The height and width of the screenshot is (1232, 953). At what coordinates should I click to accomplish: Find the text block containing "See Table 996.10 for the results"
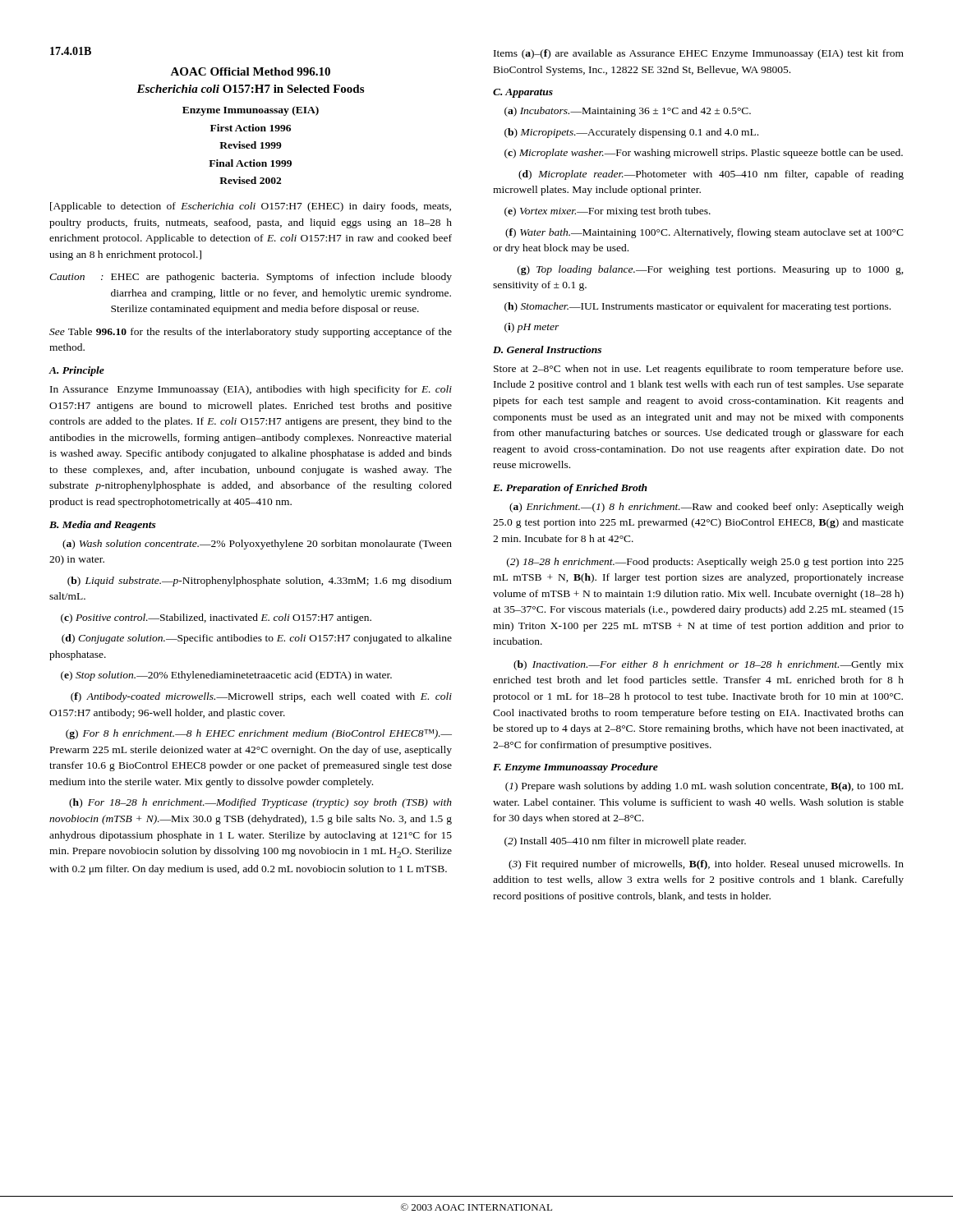click(251, 339)
